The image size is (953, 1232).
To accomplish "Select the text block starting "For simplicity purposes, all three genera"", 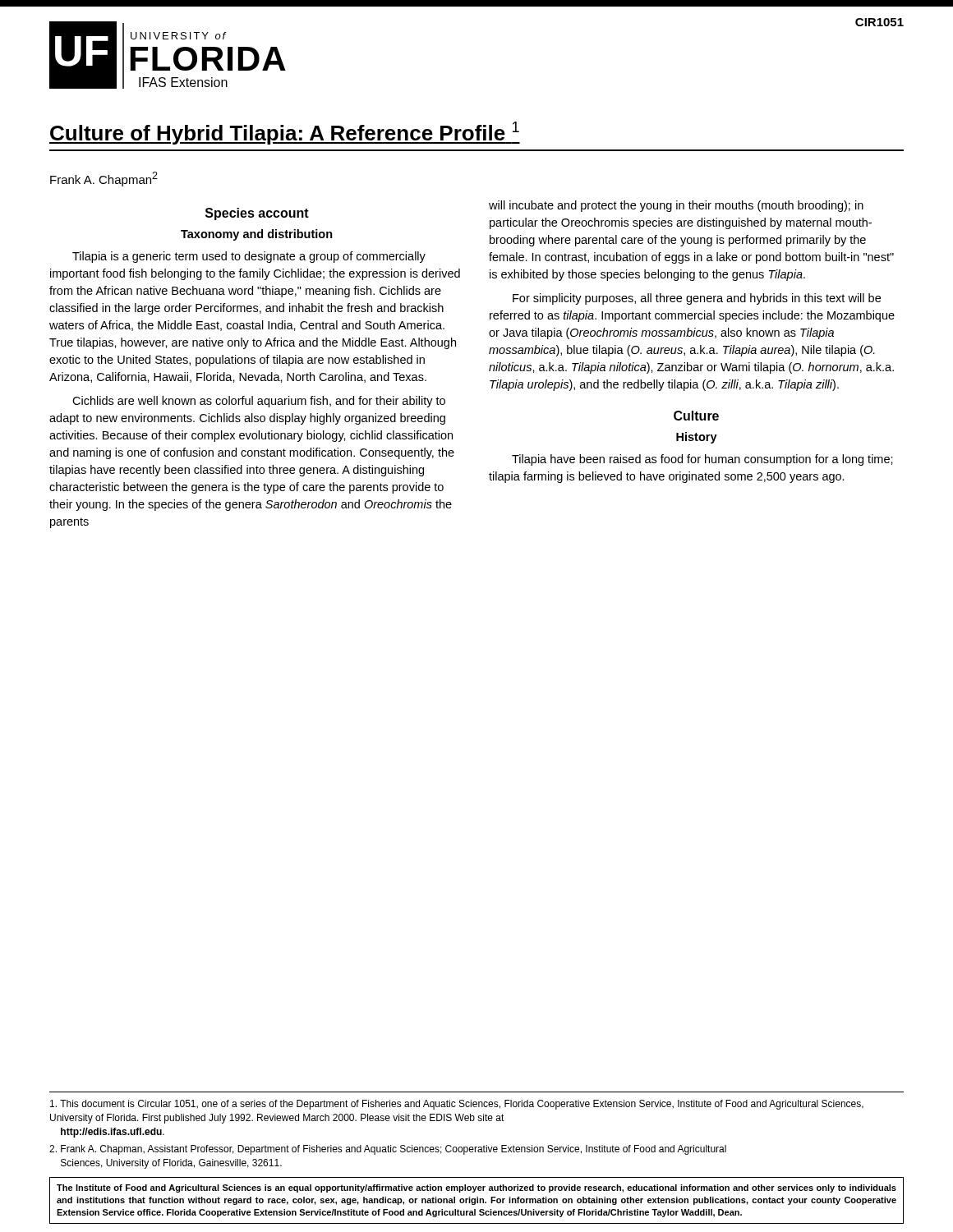I will click(x=692, y=341).
